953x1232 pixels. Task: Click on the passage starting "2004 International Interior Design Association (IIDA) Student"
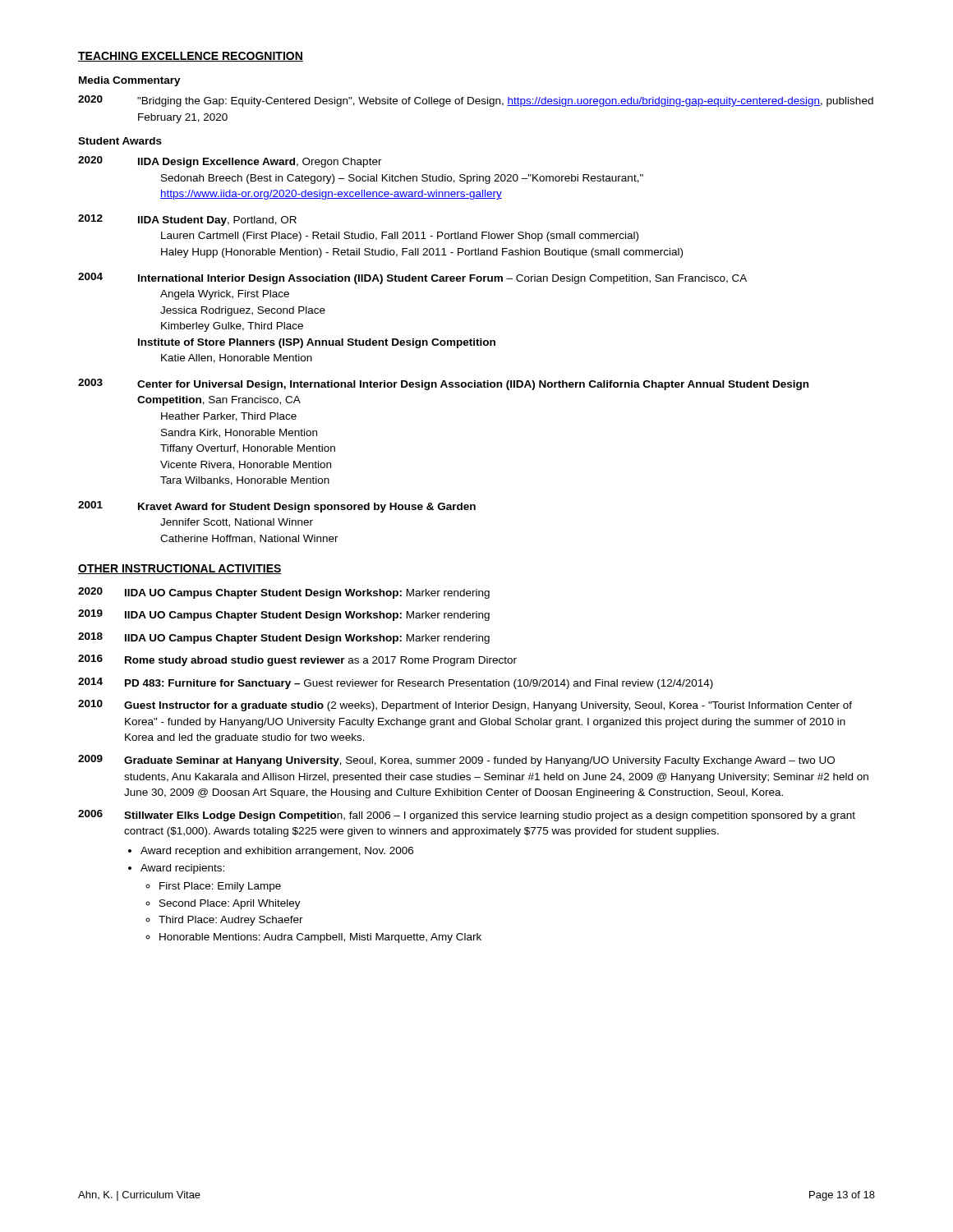pyautogui.click(x=412, y=278)
